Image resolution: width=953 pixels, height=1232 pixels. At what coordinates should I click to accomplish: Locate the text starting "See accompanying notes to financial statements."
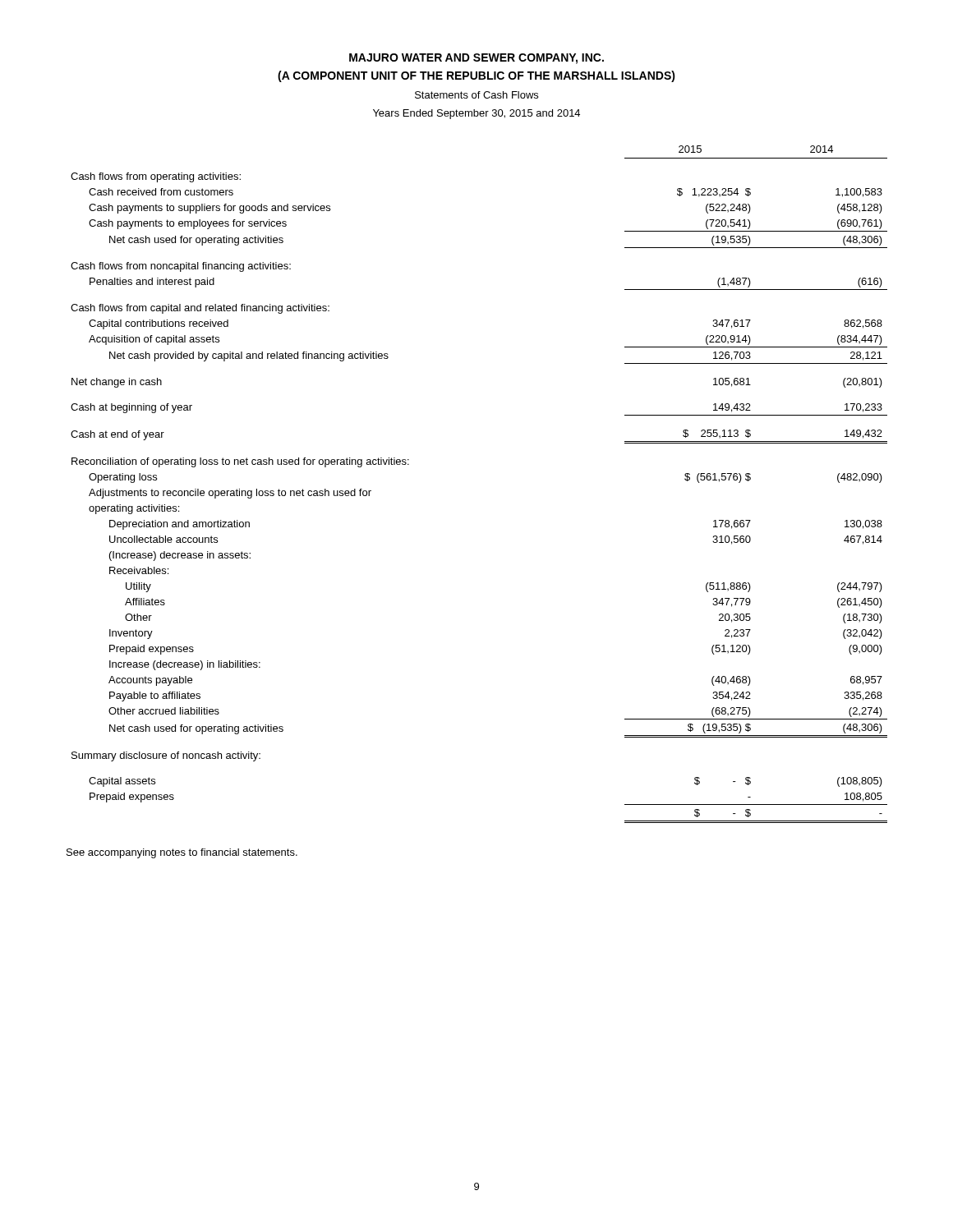tap(182, 852)
